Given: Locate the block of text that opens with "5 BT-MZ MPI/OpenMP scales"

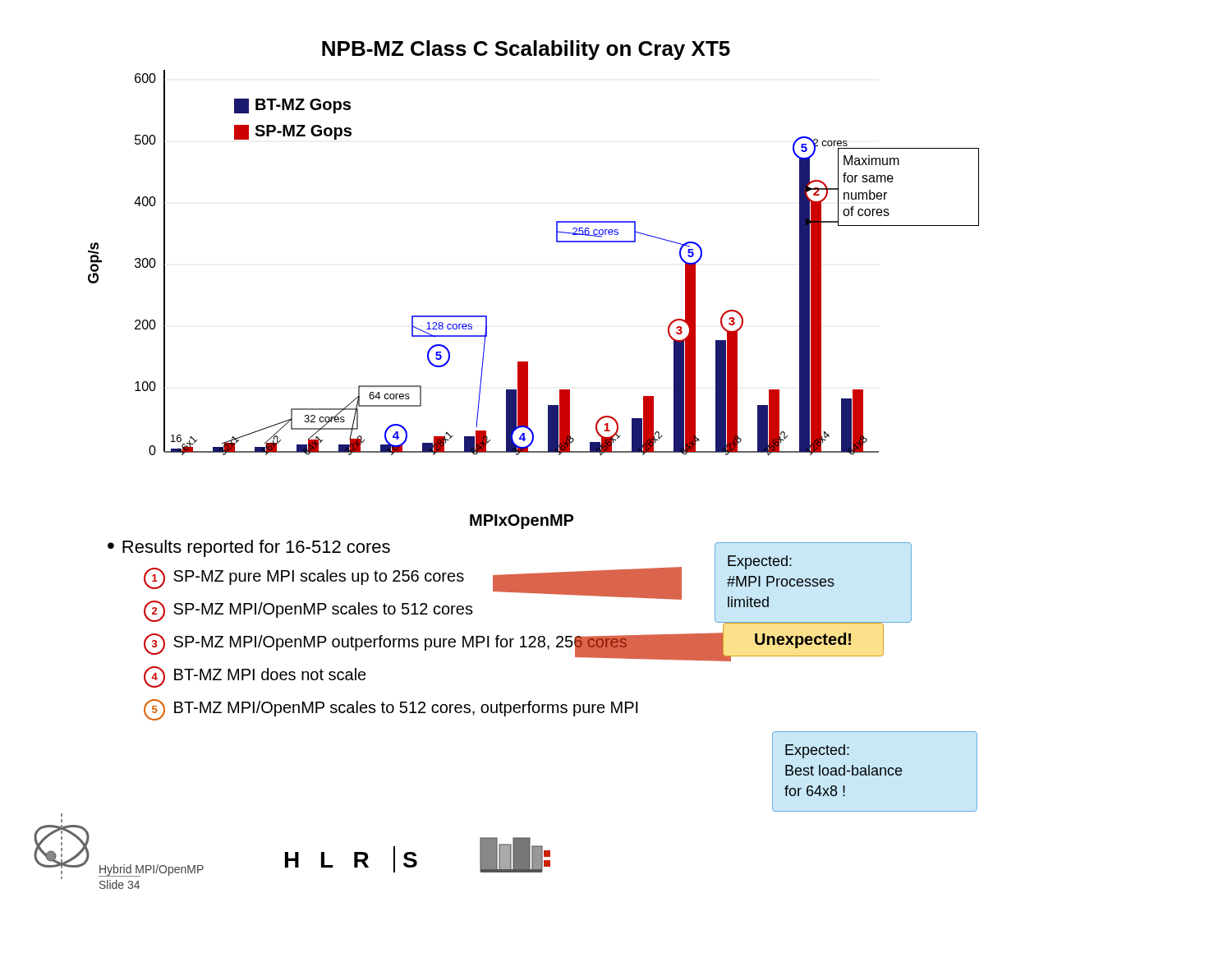Looking at the screenshot, I should pos(391,709).
